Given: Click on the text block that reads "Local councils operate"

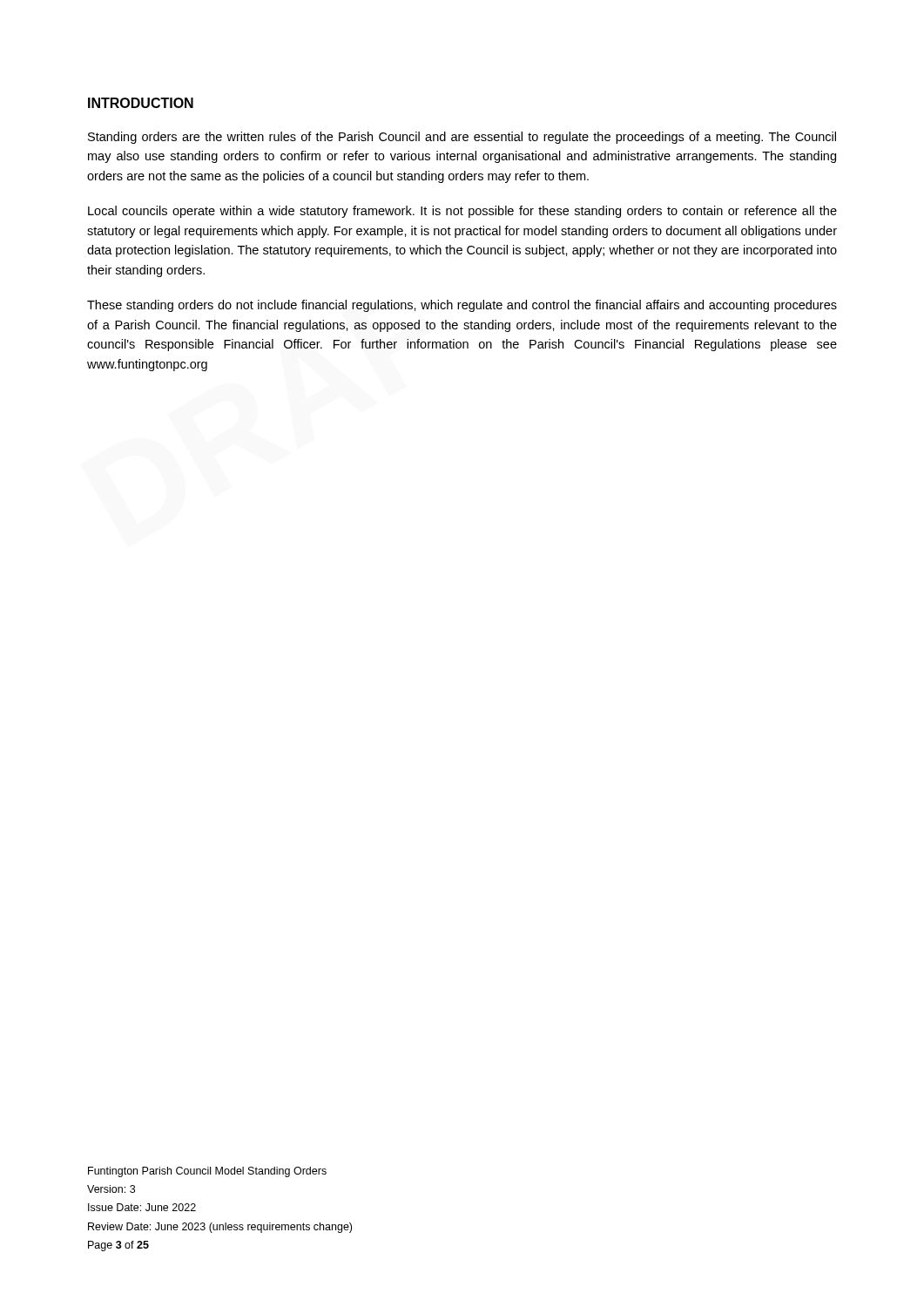Looking at the screenshot, I should [x=462, y=241].
